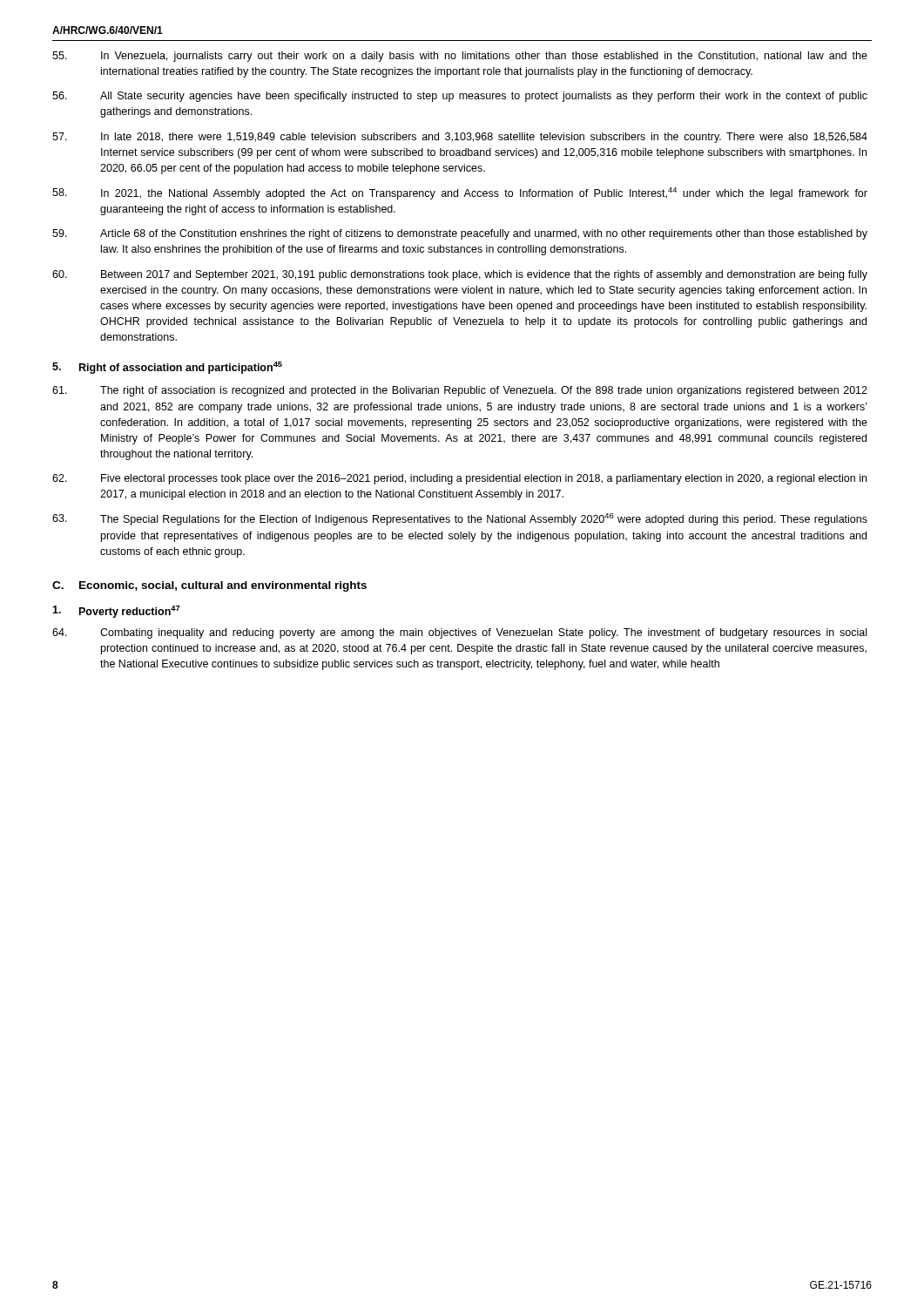
Task: Locate the text "C.Economic, social, cultural and environmental rights"
Action: pyautogui.click(x=210, y=585)
